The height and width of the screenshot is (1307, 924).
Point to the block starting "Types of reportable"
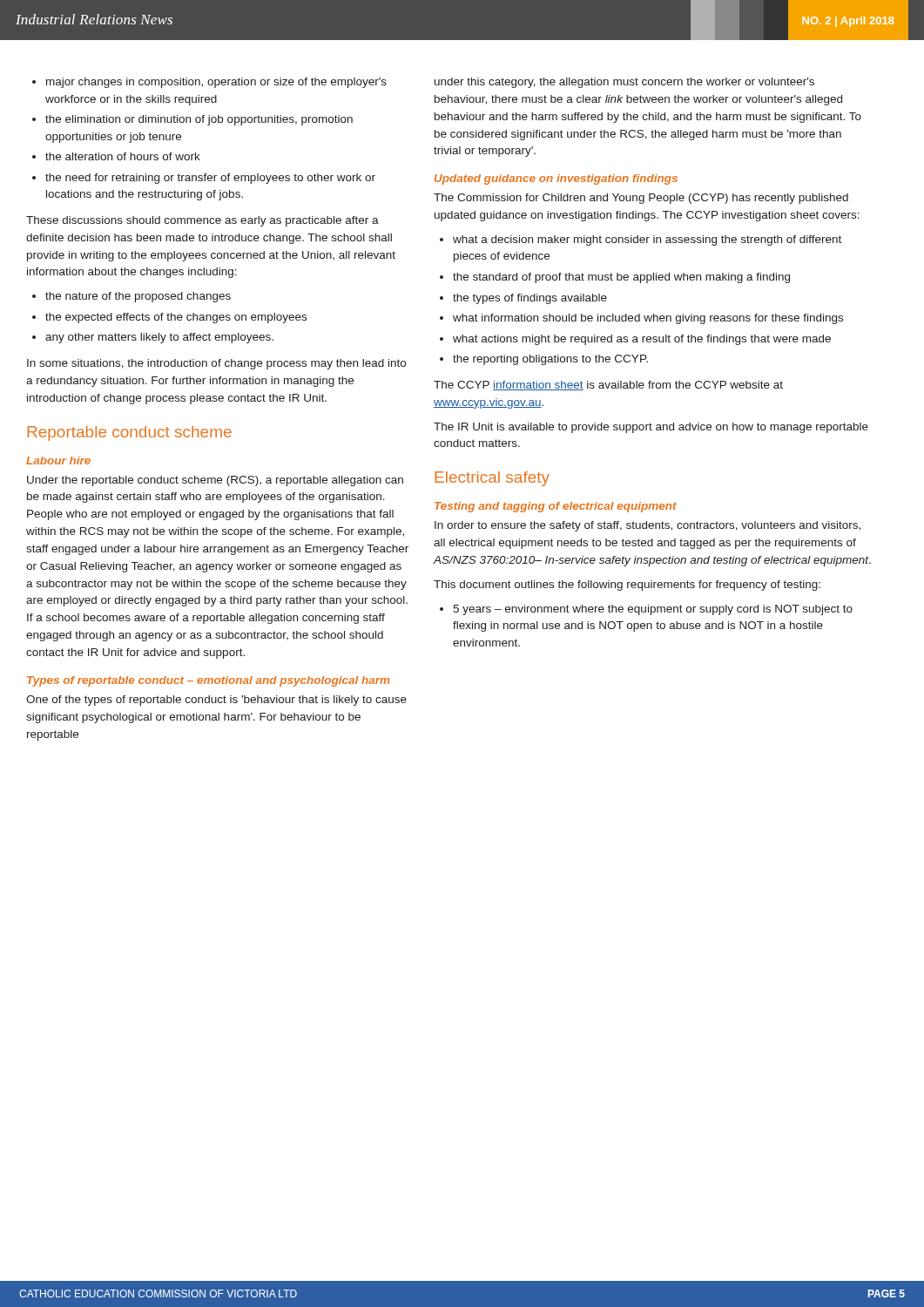[218, 680]
